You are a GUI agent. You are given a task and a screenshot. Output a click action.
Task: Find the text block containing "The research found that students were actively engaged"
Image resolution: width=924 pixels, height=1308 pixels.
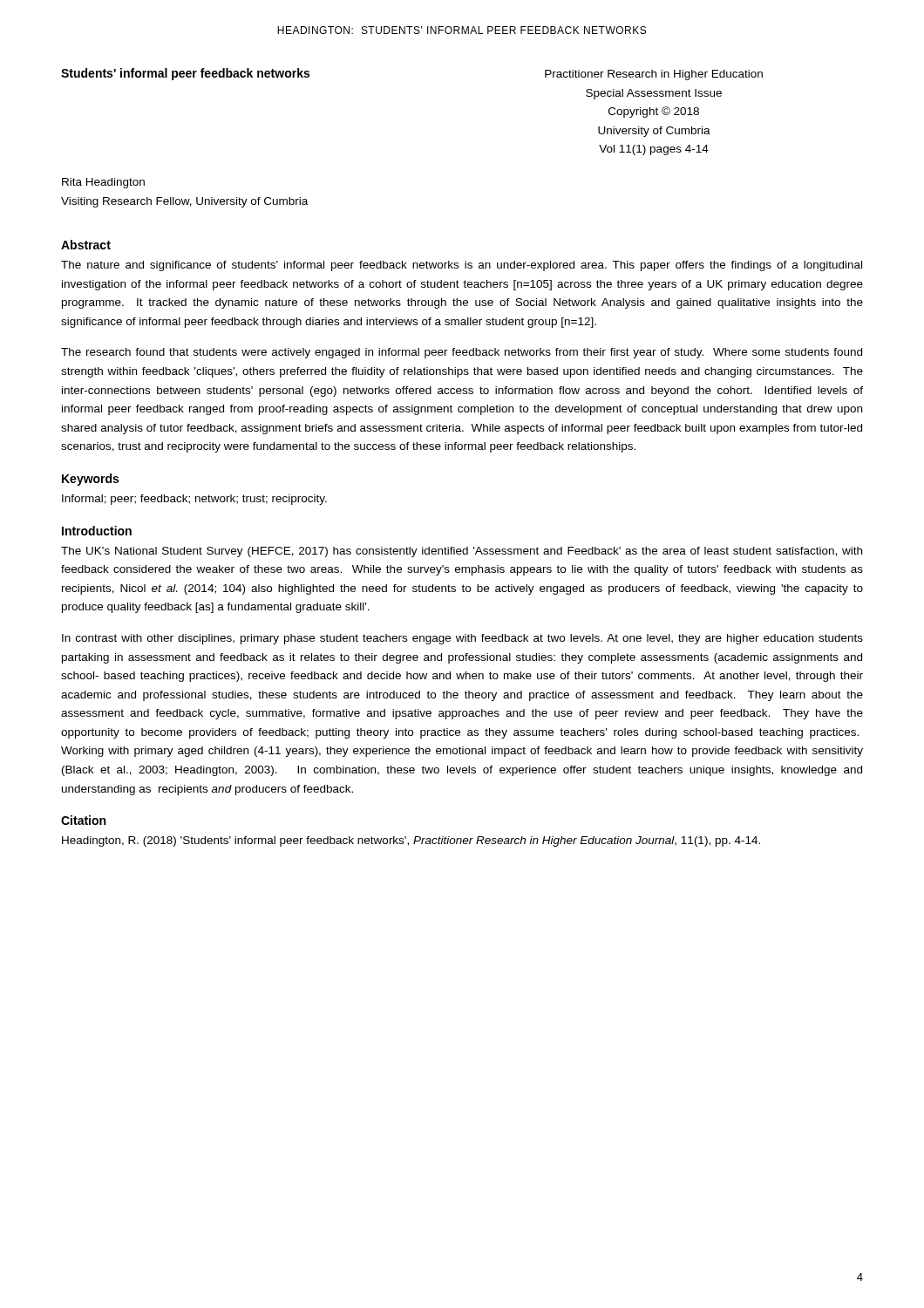click(462, 399)
